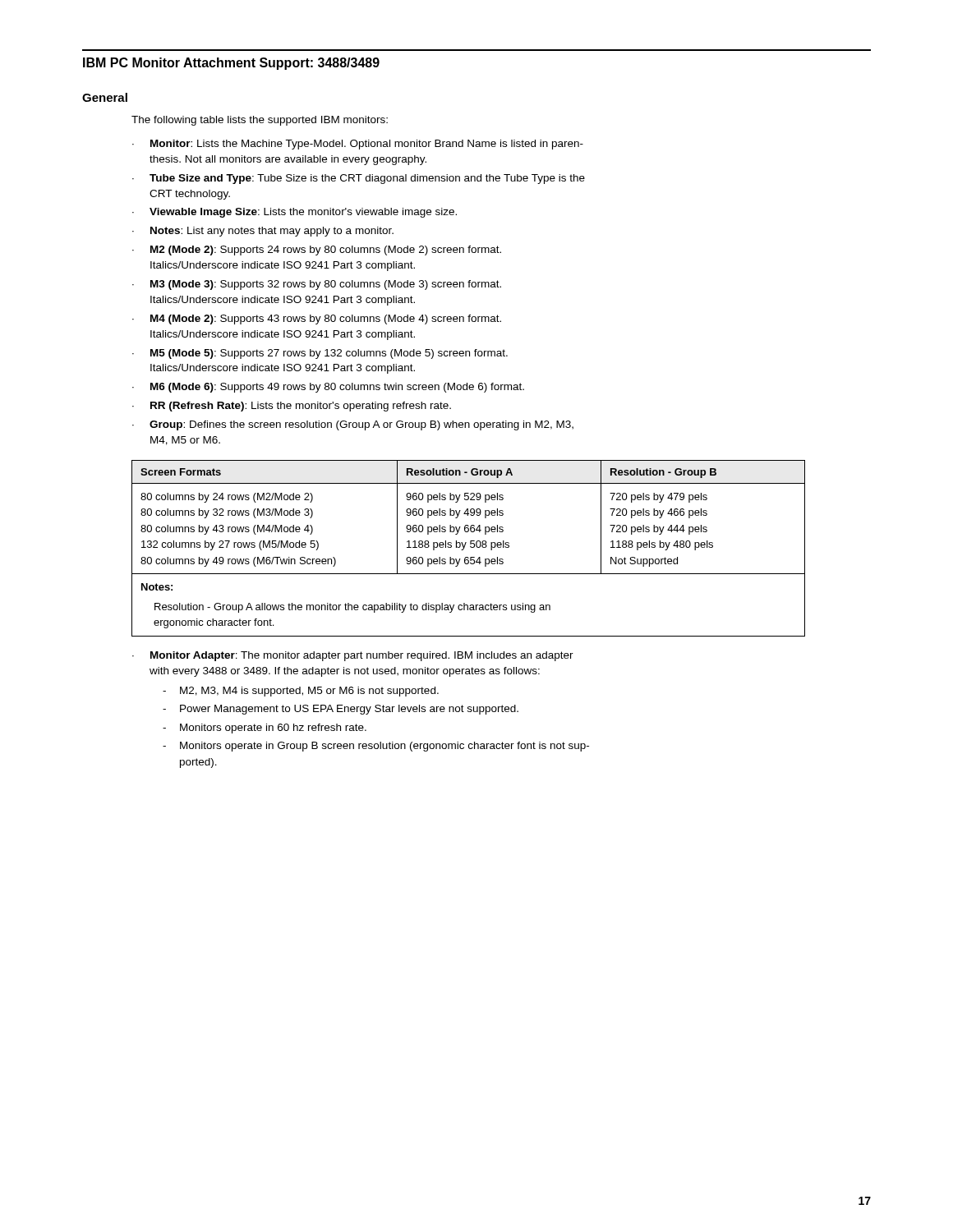Find the block starting "· M3 (Mode 3): Supports 32 rows"
Viewport: 953px width, 1232px height.
pyautogui.click(x=501, y=292)
